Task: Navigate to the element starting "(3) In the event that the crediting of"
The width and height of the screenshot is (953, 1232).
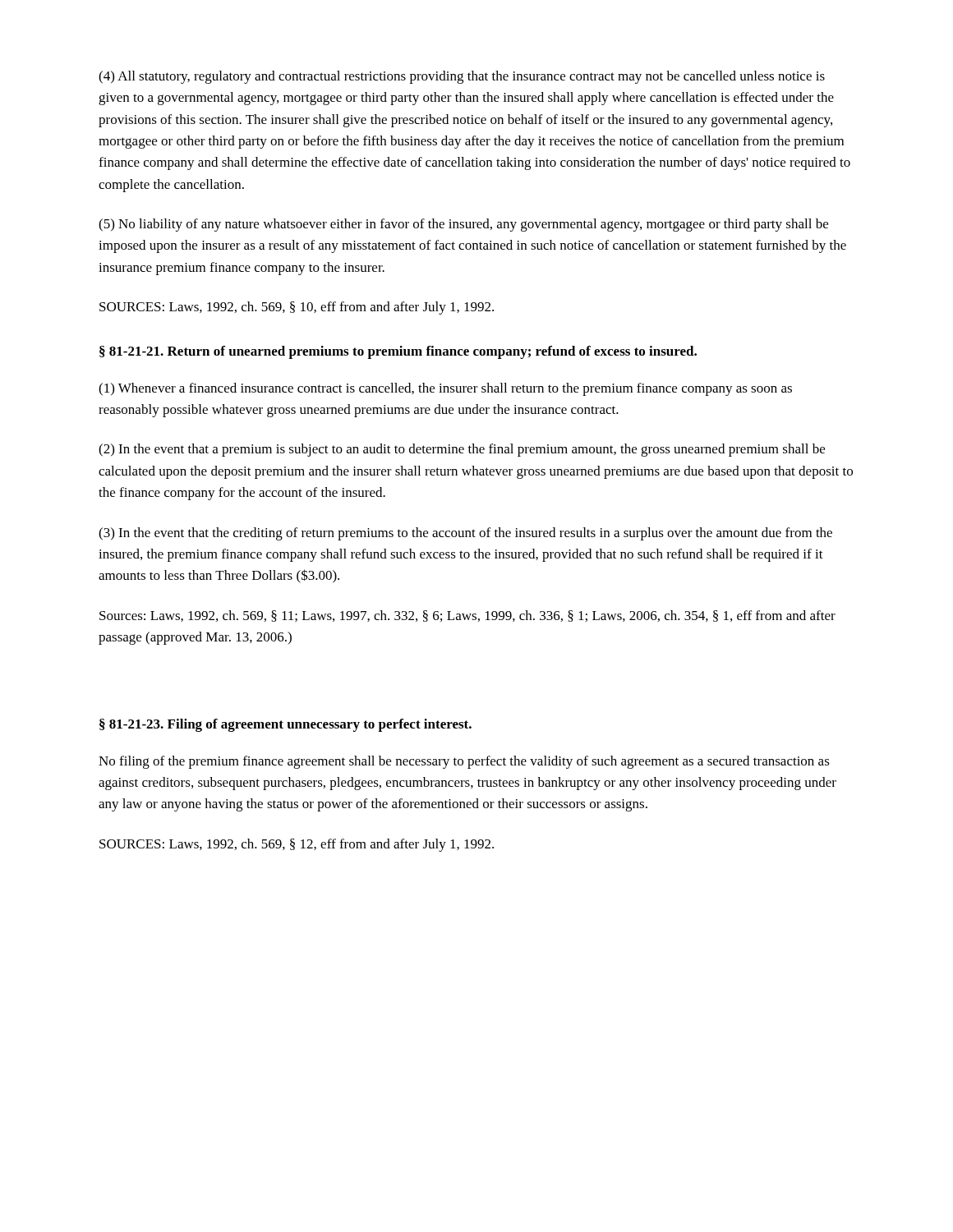Action: [x=466, y=554]
